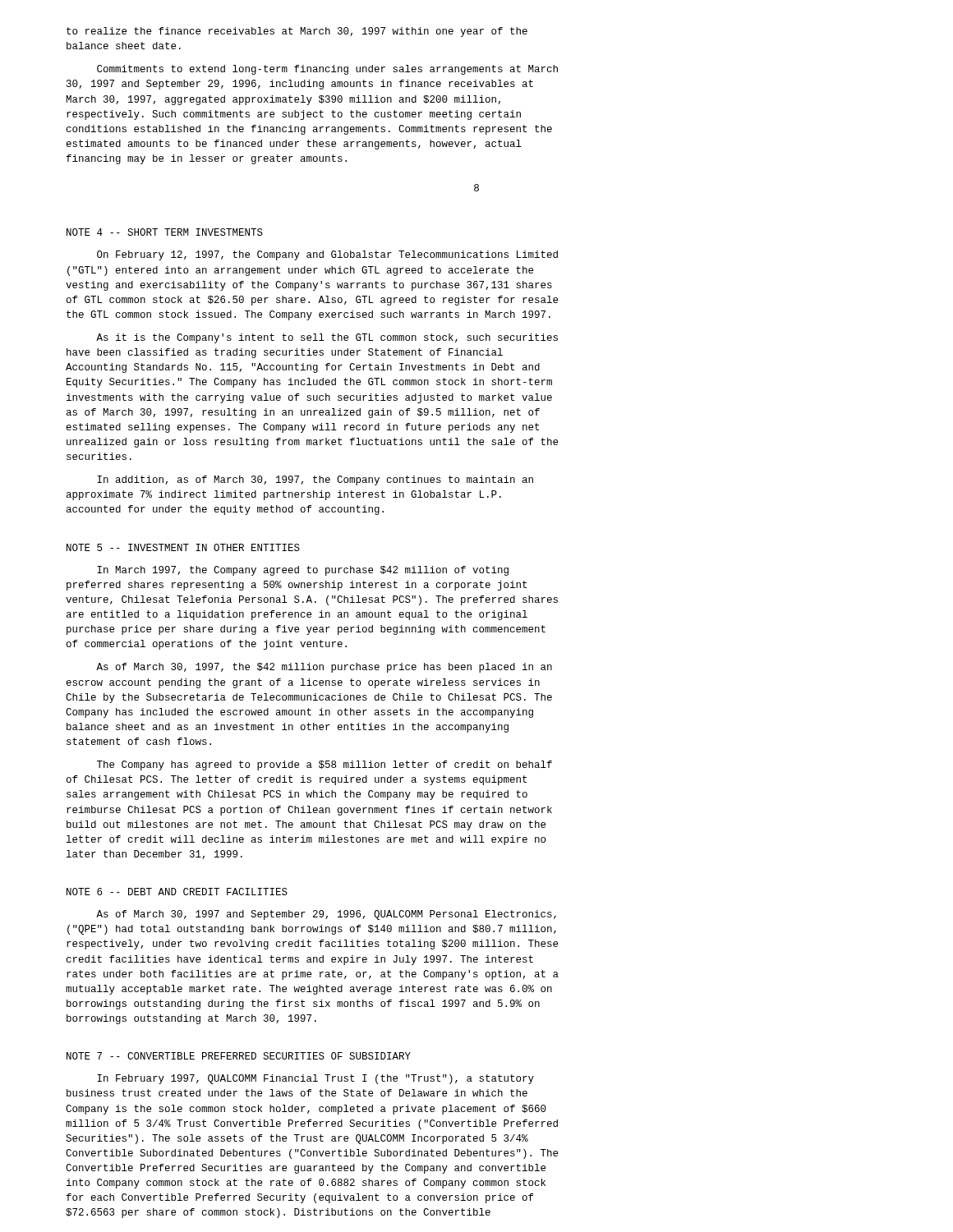Locate the text block that reads "In addition, as of March"
The width and height of the screenshot is (953, 1232).
476,496
